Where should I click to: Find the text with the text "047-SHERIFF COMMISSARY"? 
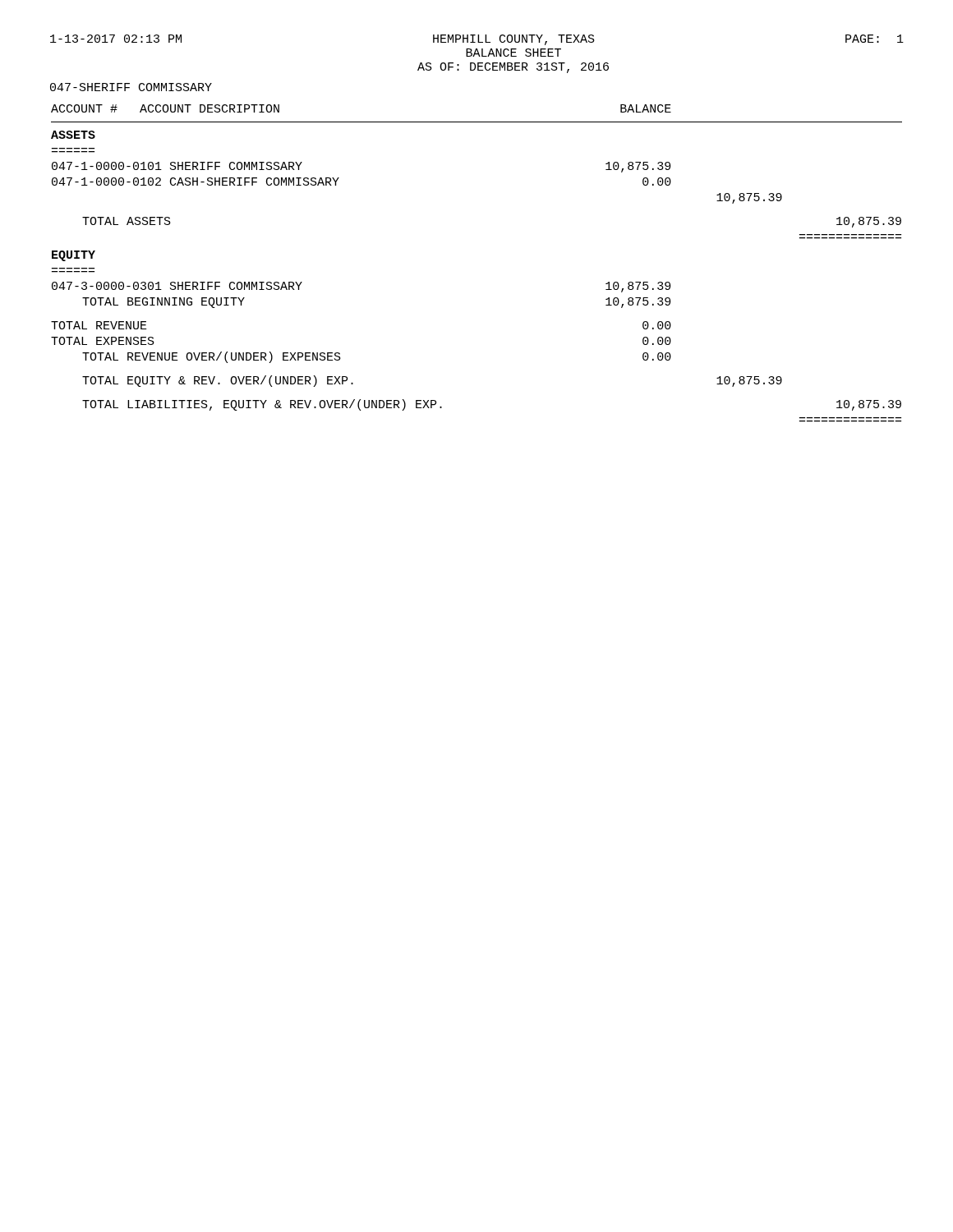pos(131,88)
